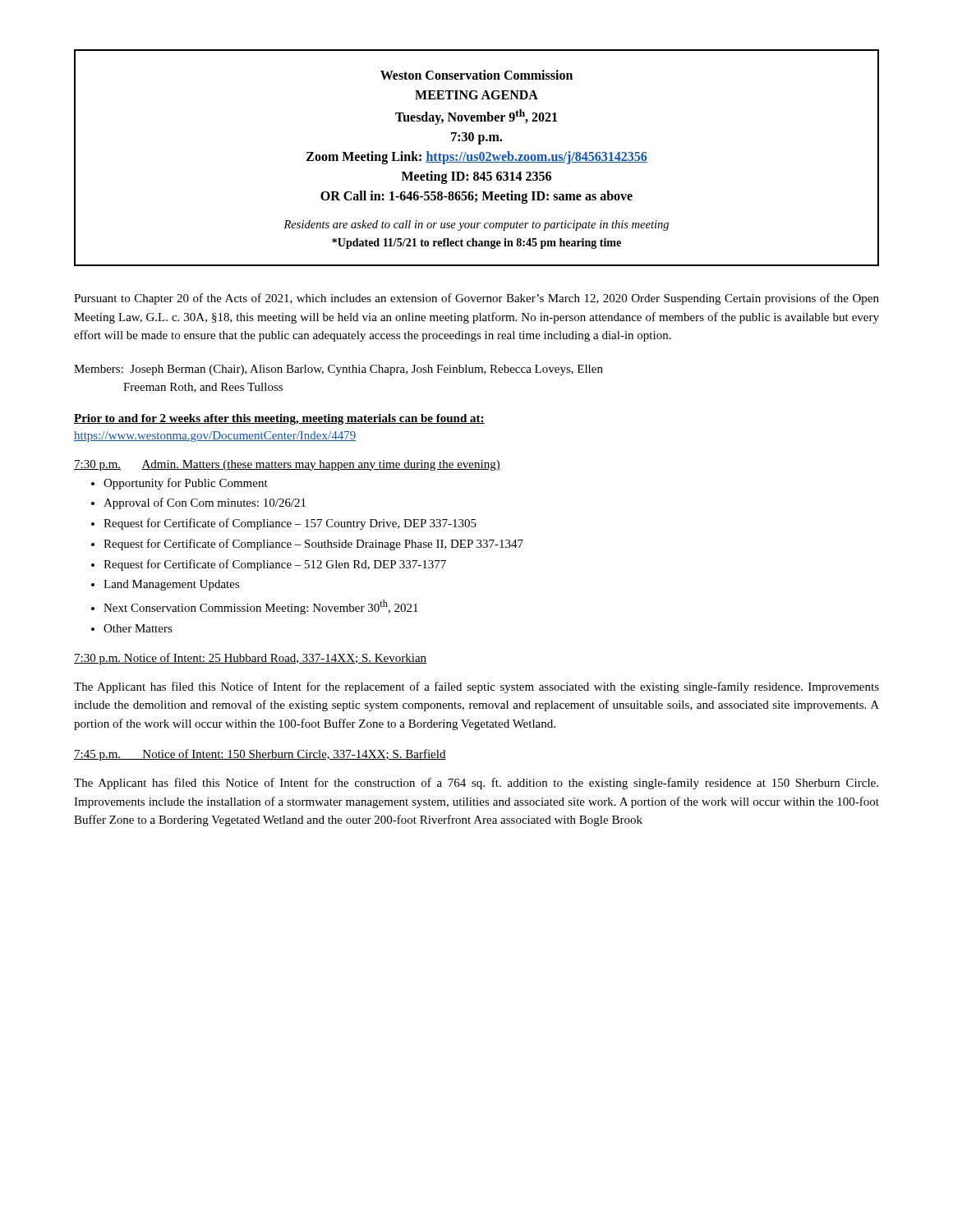The width and height of the screenshot is (953, 1232).
Task: Point to the region starting "7:45 p.m. Notice"
Action: tap(260, 755)
